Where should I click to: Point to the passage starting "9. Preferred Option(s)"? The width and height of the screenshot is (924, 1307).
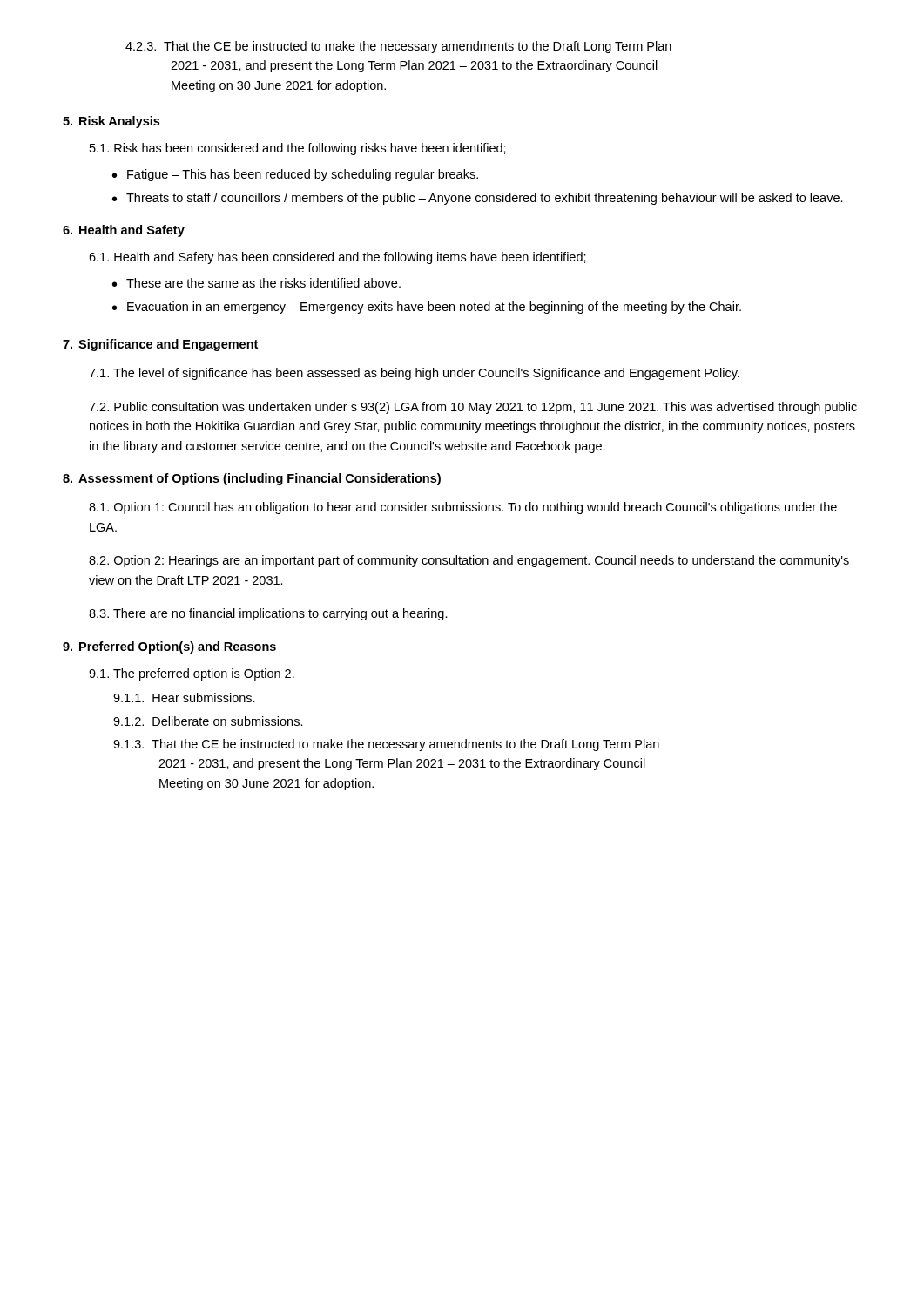click(170, 646)
